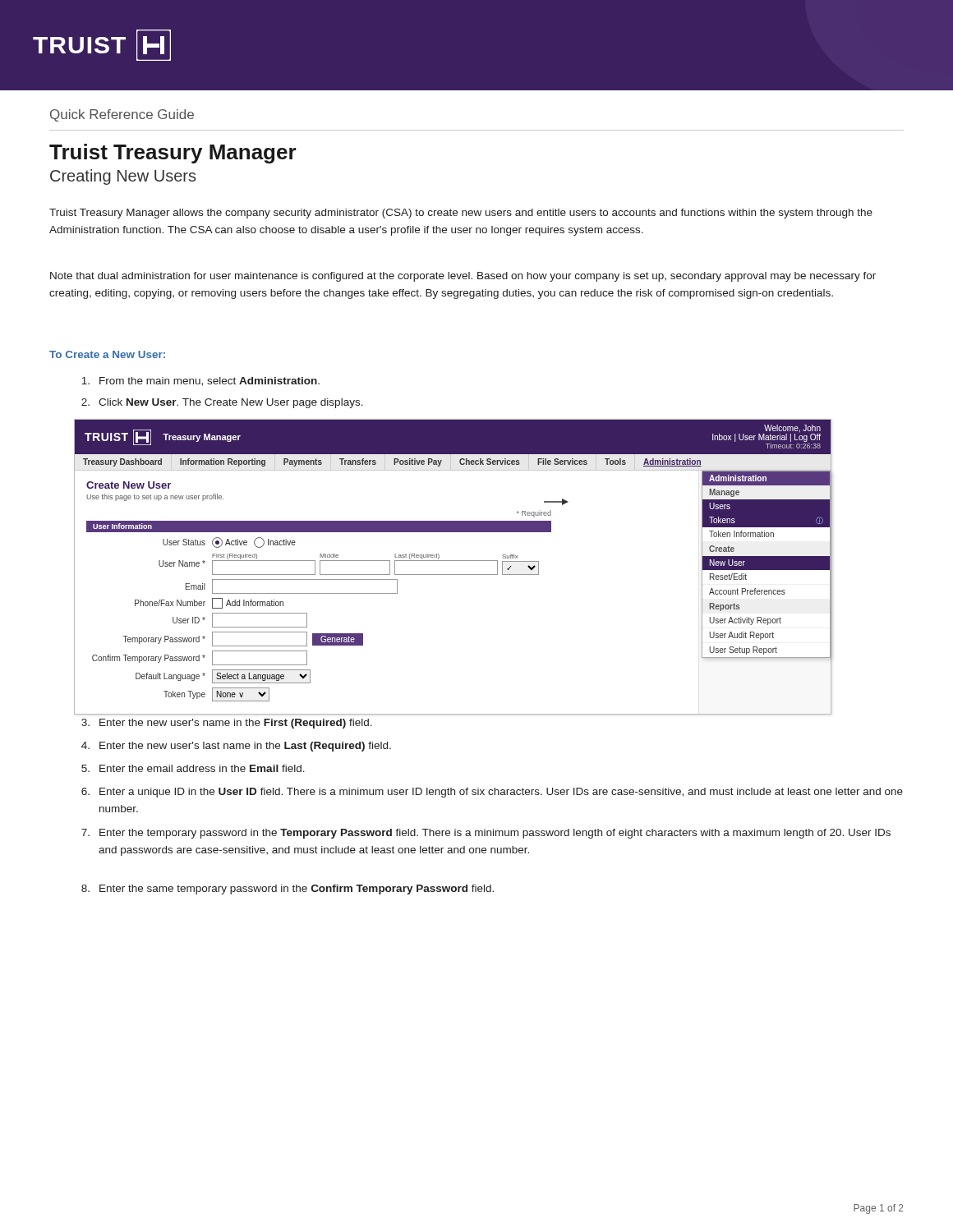Locate the list item containing "From the main menu,"
The height and width of the screenshot is (1232, 953).
point(185,381)
